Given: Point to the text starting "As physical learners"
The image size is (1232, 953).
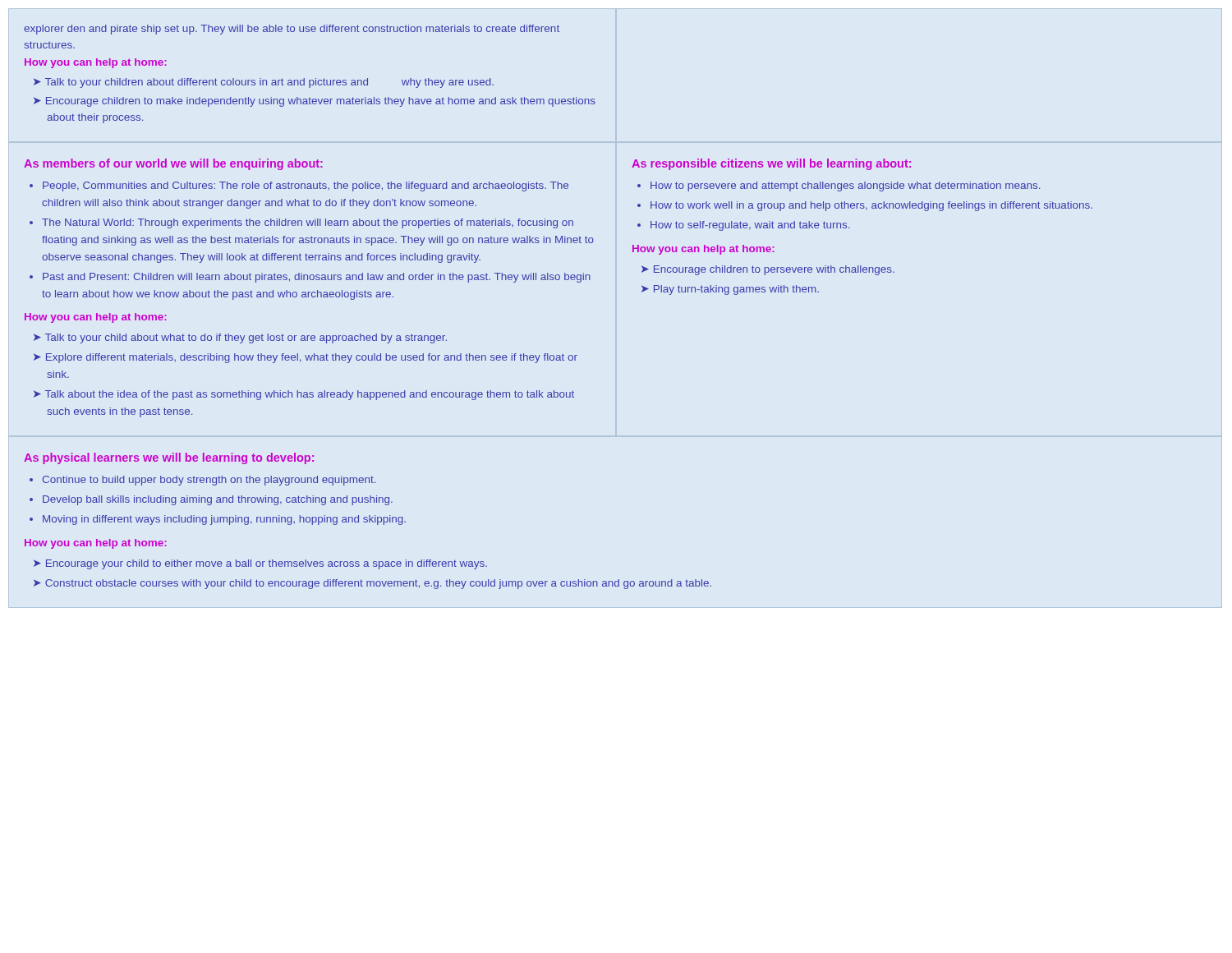Looking at the screenshot, I should point(169,458).
